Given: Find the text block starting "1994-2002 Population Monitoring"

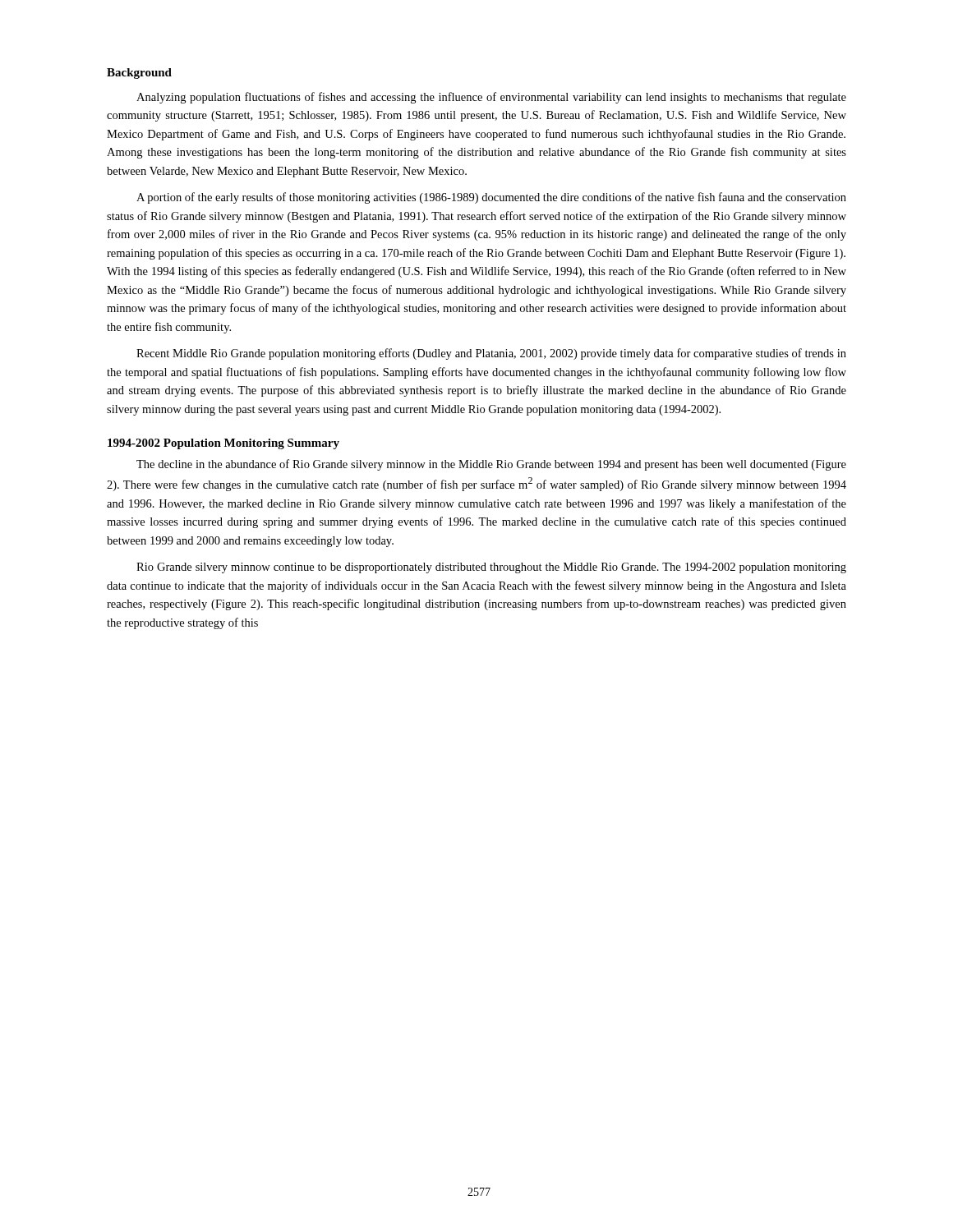Looking at the screenshot, I should pyautogui.click(x=223, y=443).
